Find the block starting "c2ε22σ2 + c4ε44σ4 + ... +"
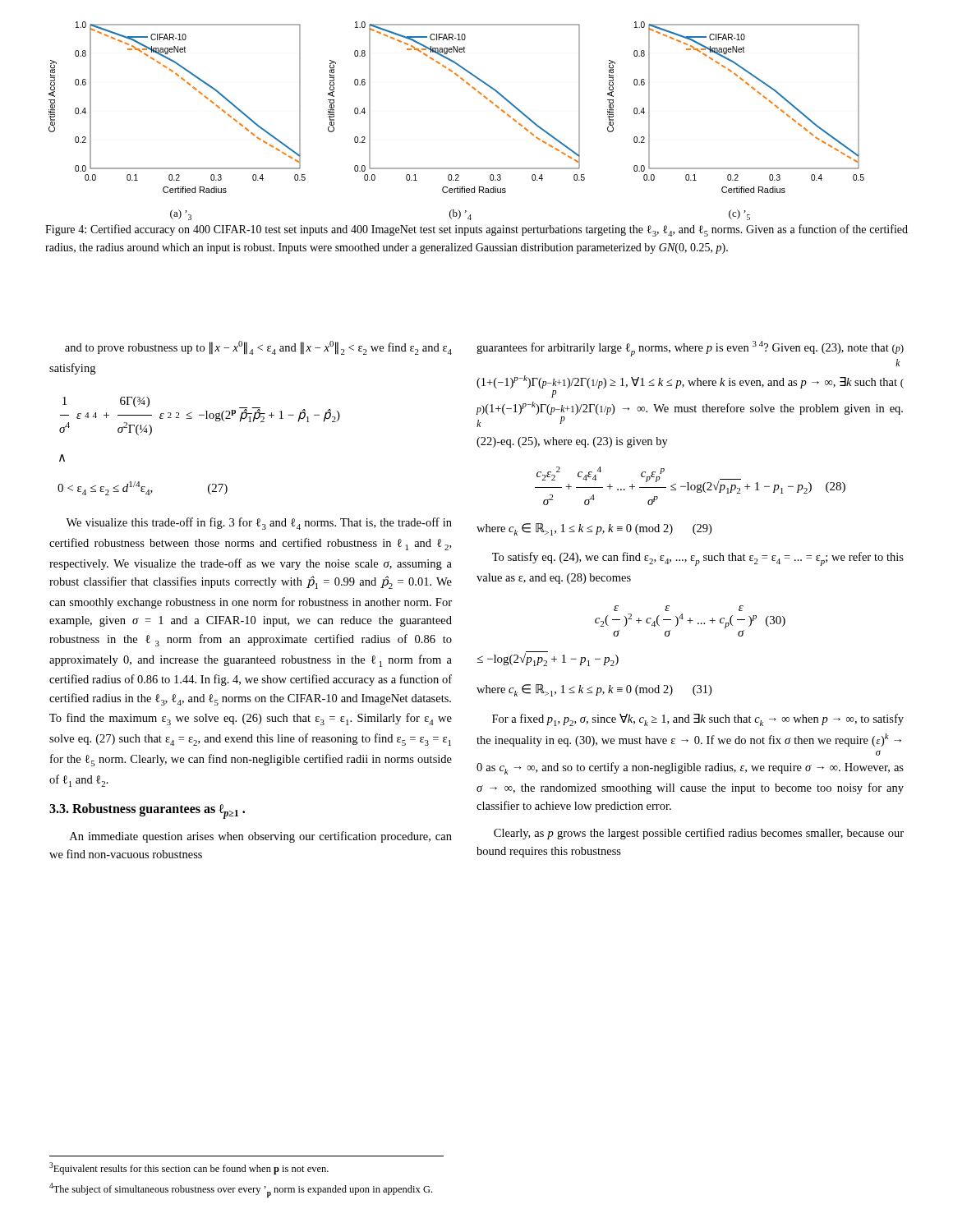This screenshot has height=1232, width=953. pyautogui.click(x=690, y=501)
